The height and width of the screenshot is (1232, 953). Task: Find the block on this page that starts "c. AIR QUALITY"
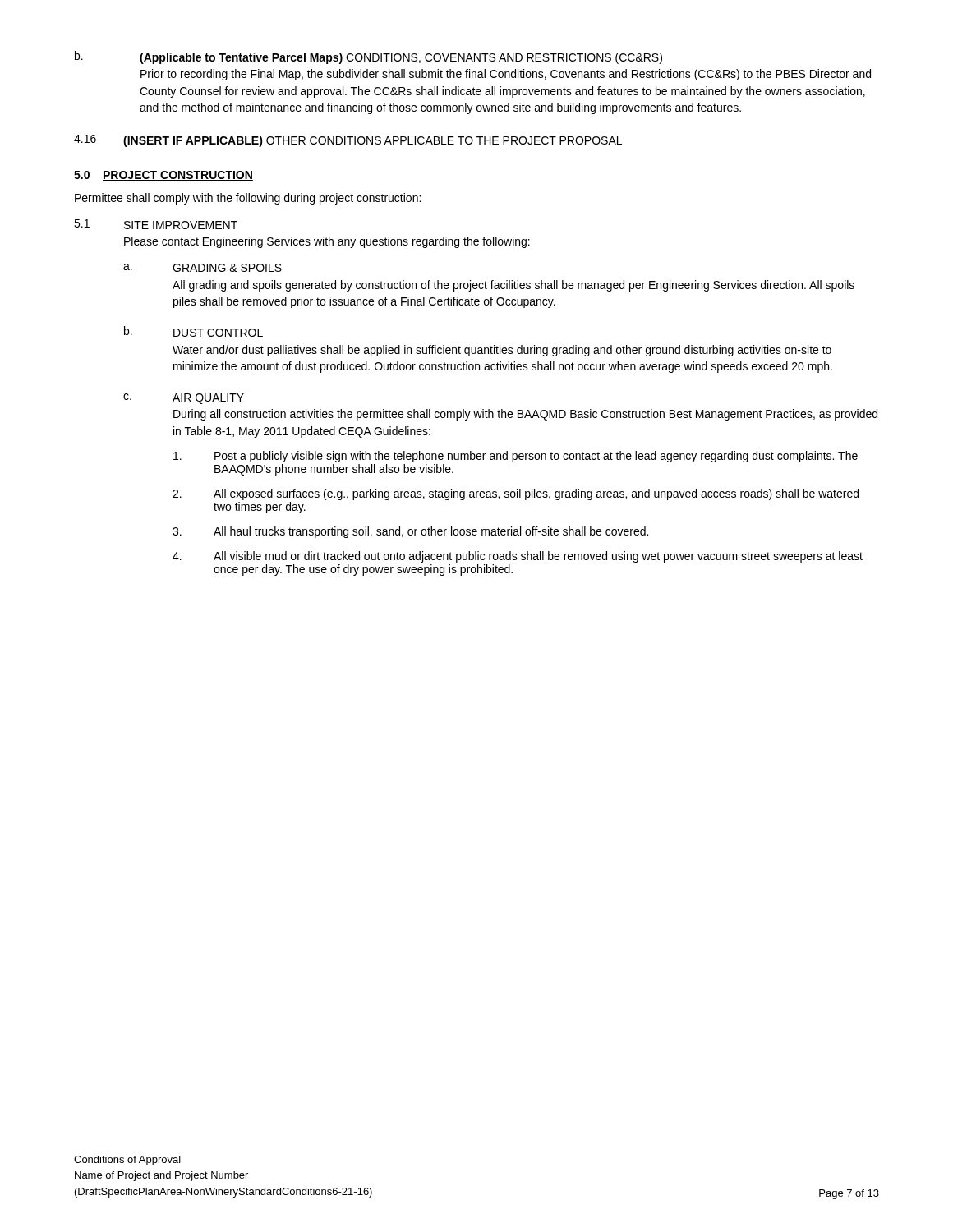(x=501, y=417)
